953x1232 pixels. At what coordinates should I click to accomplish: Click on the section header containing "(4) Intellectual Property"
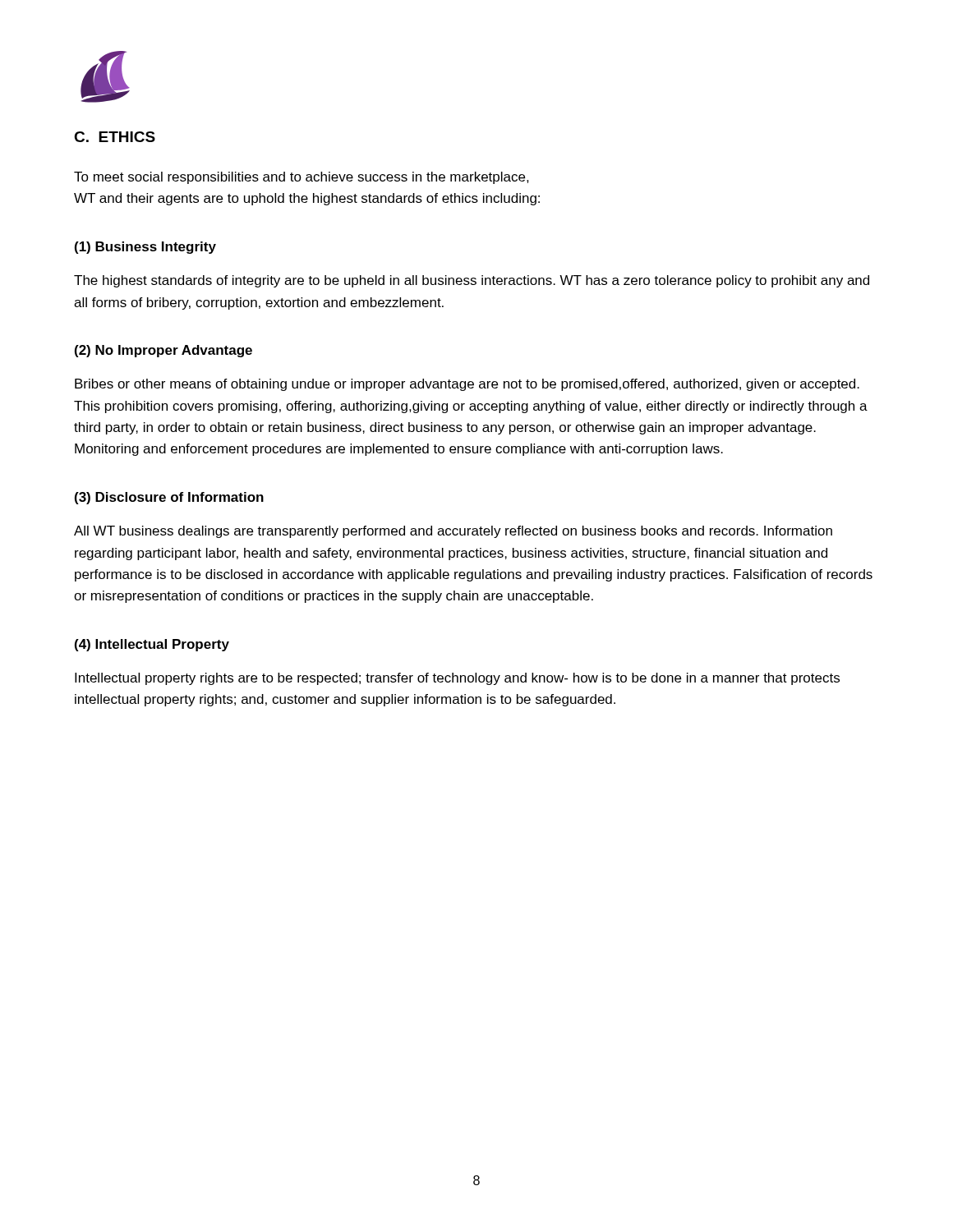pos(152,644)
